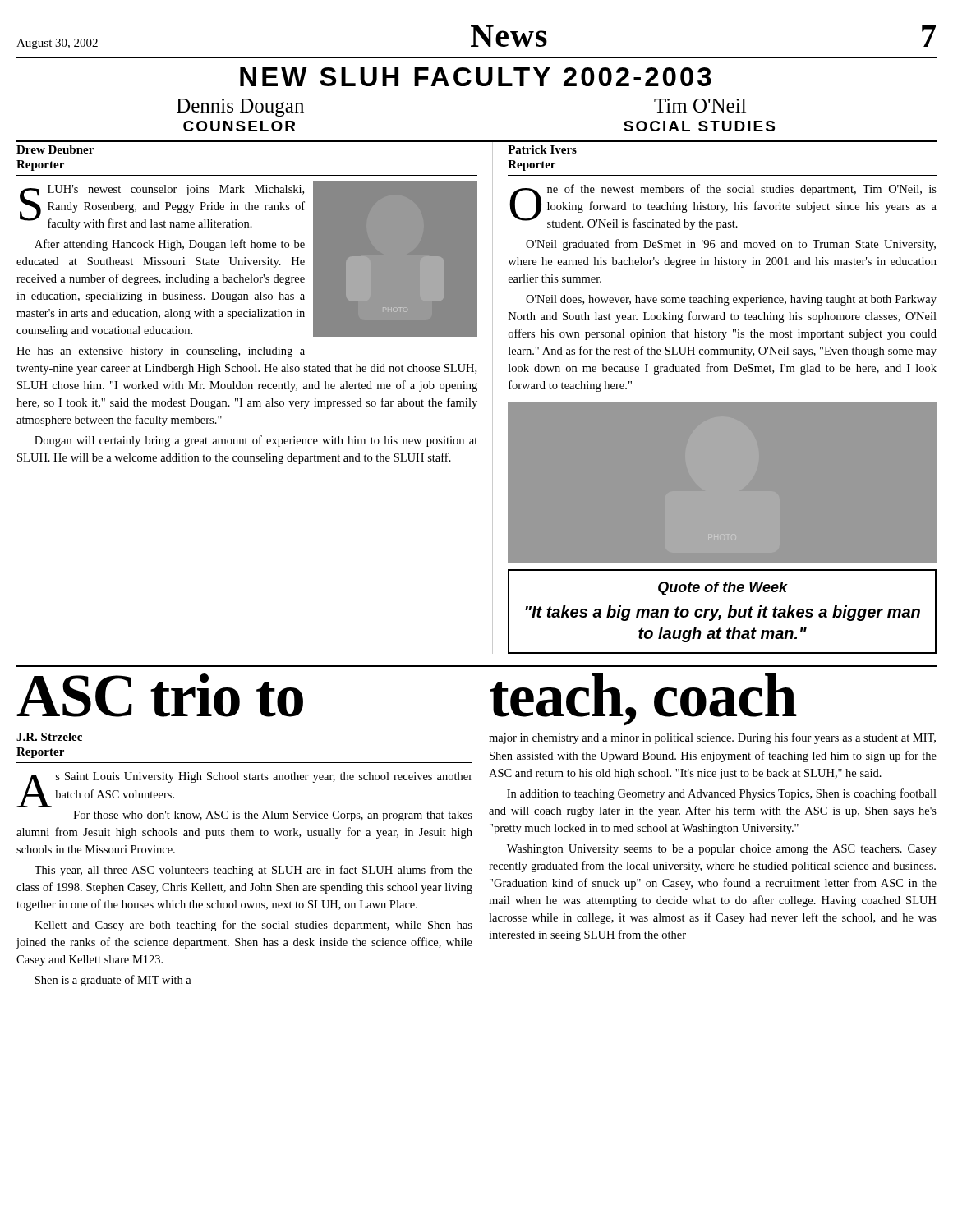Image resolution: width=953 pixels, height=1232 pixels.
Task: Click on the block starting "ASC trio to"
Action: point(160,696)
